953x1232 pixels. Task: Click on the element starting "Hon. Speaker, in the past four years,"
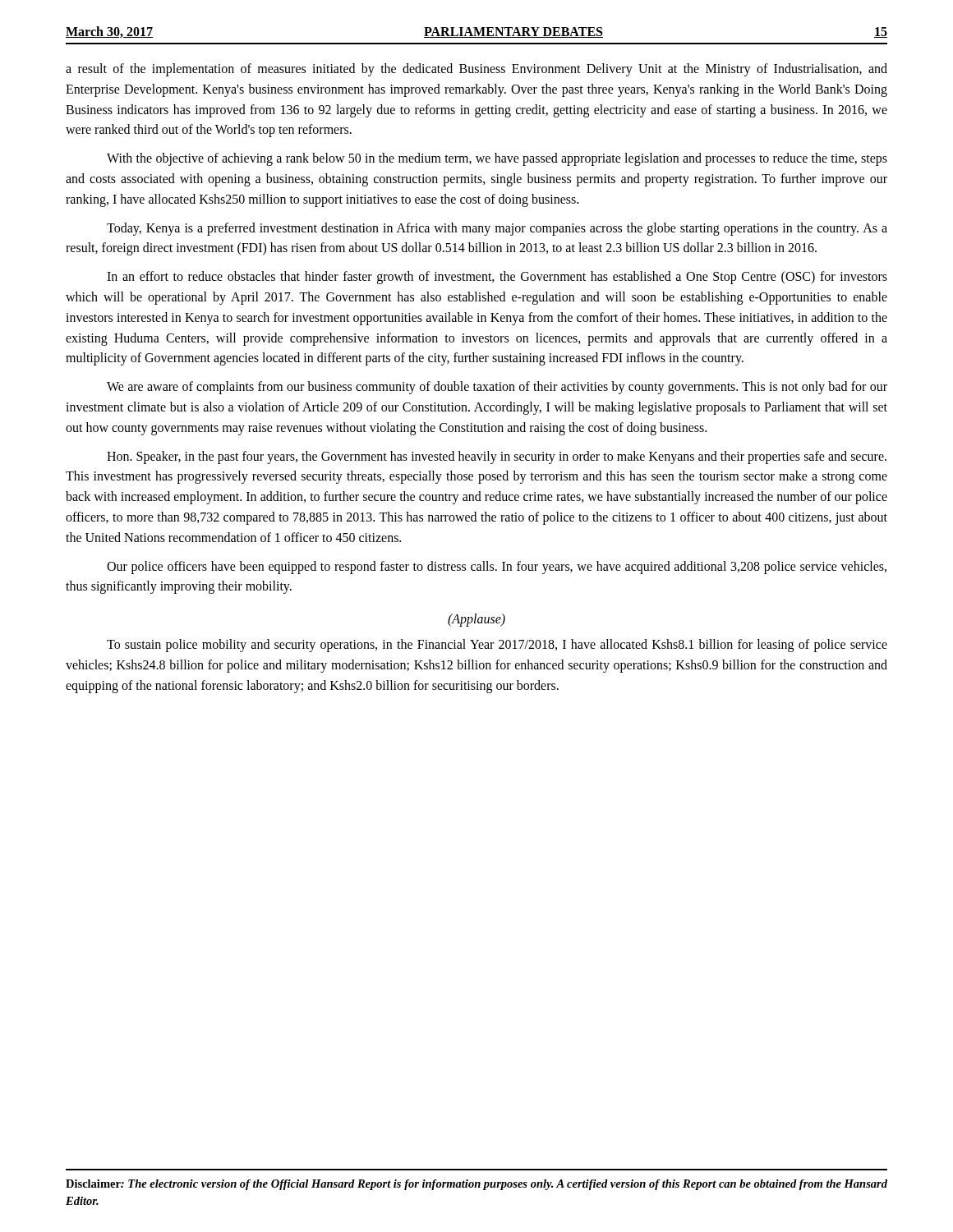pos(476,497)
